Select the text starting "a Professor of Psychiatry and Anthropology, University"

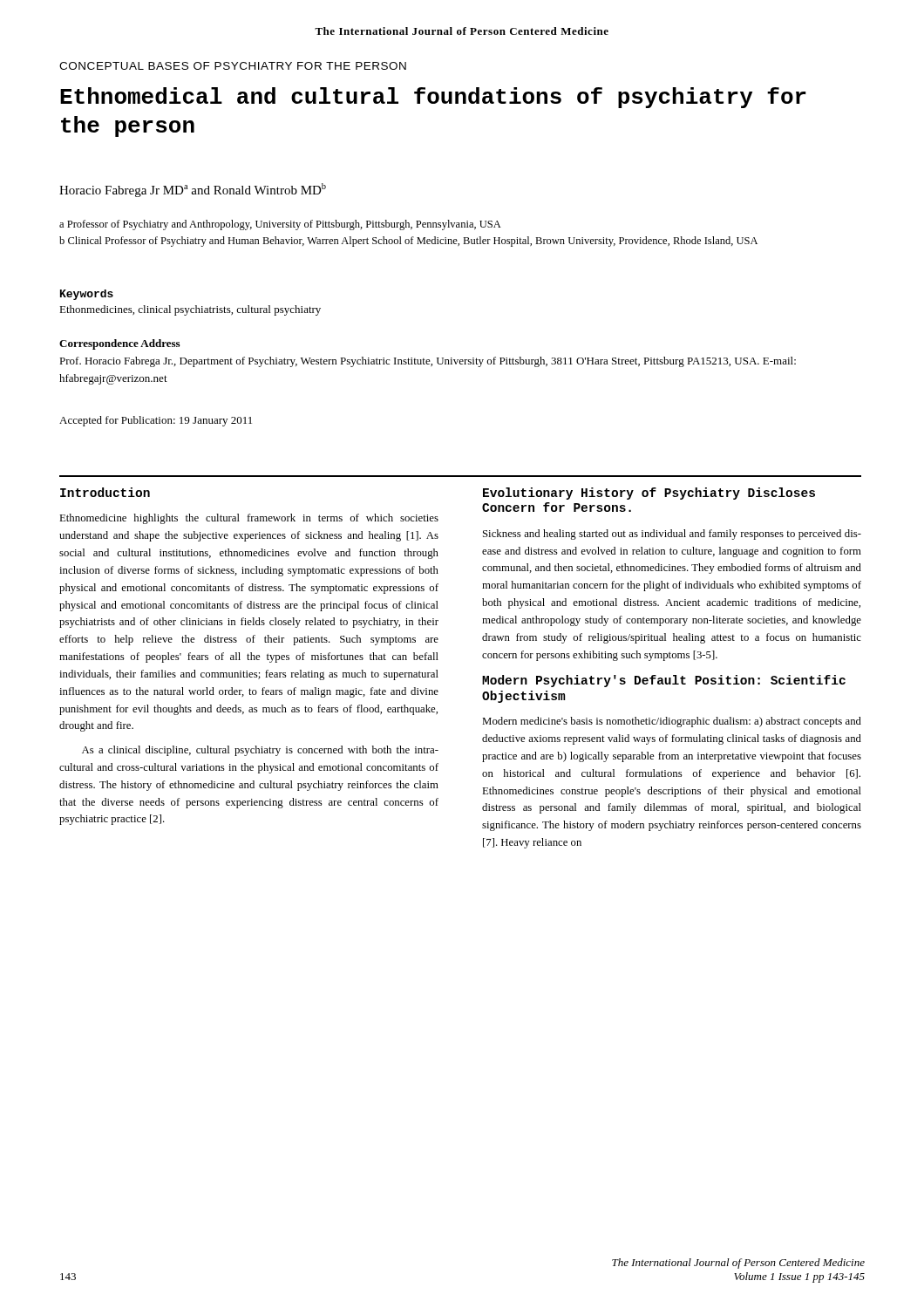click(x=409, y=232)
